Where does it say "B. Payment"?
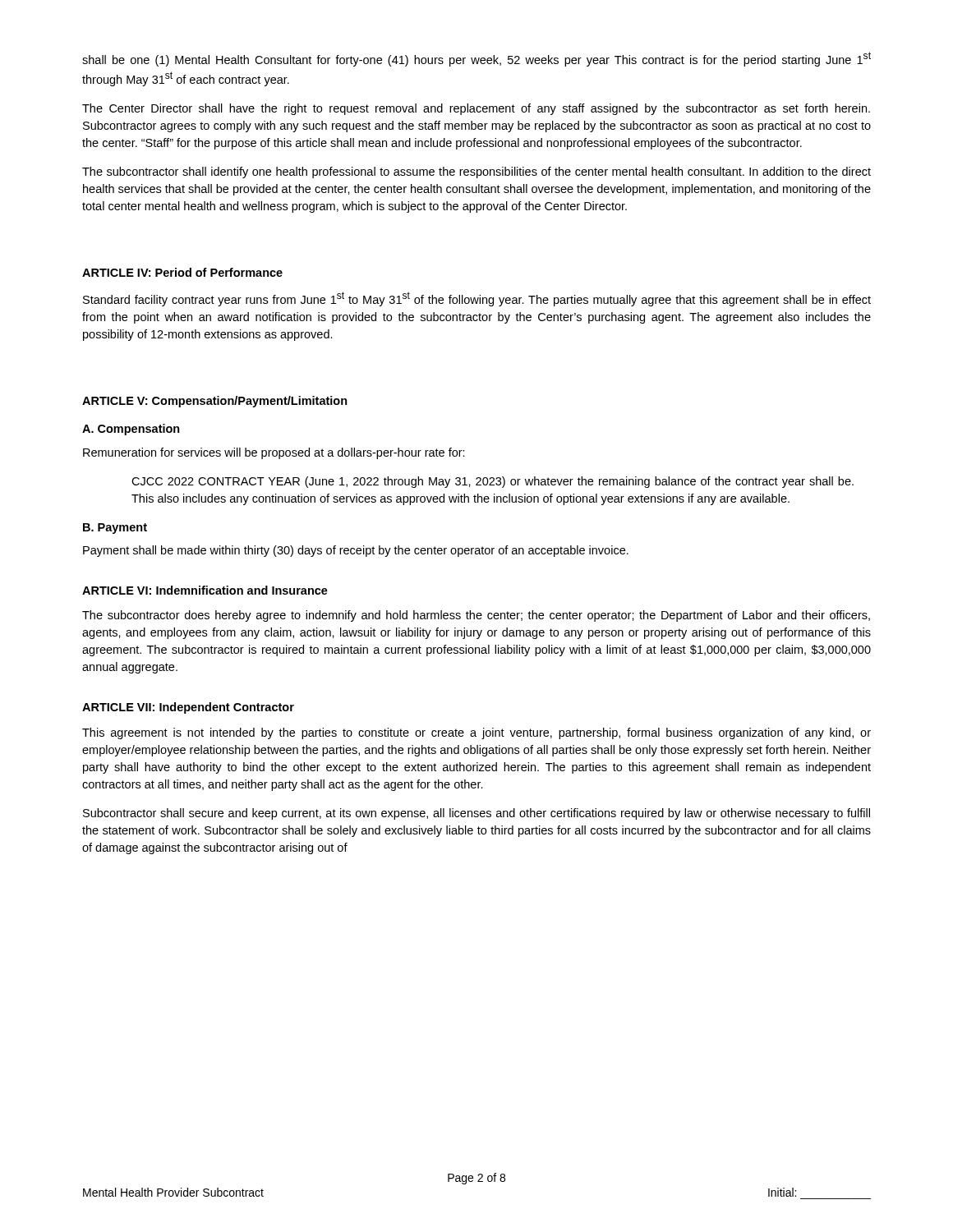Viewport: 953px width, 1232px height. coord(115,527)
